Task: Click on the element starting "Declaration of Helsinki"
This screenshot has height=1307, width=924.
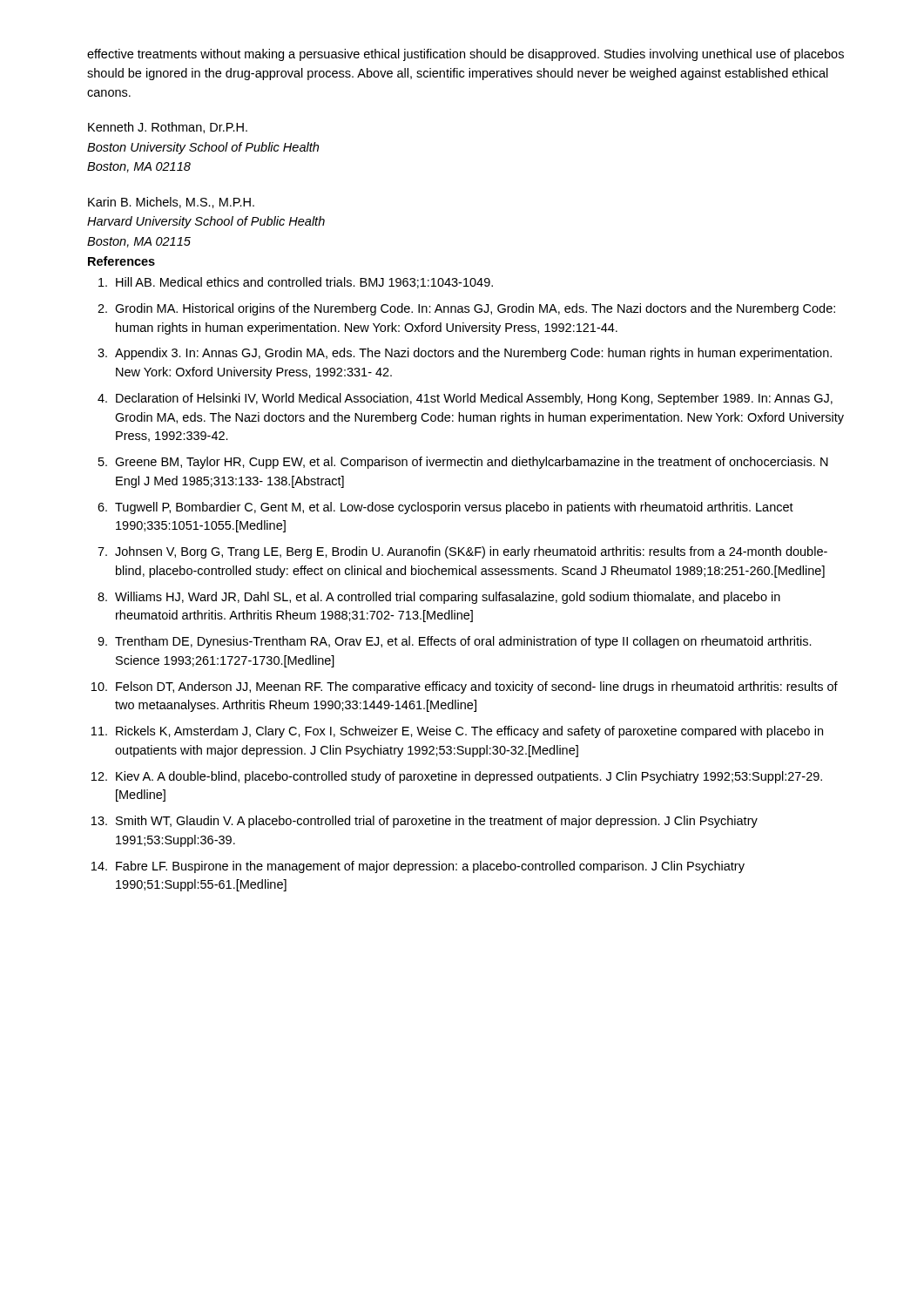Action: coord(479,417)
